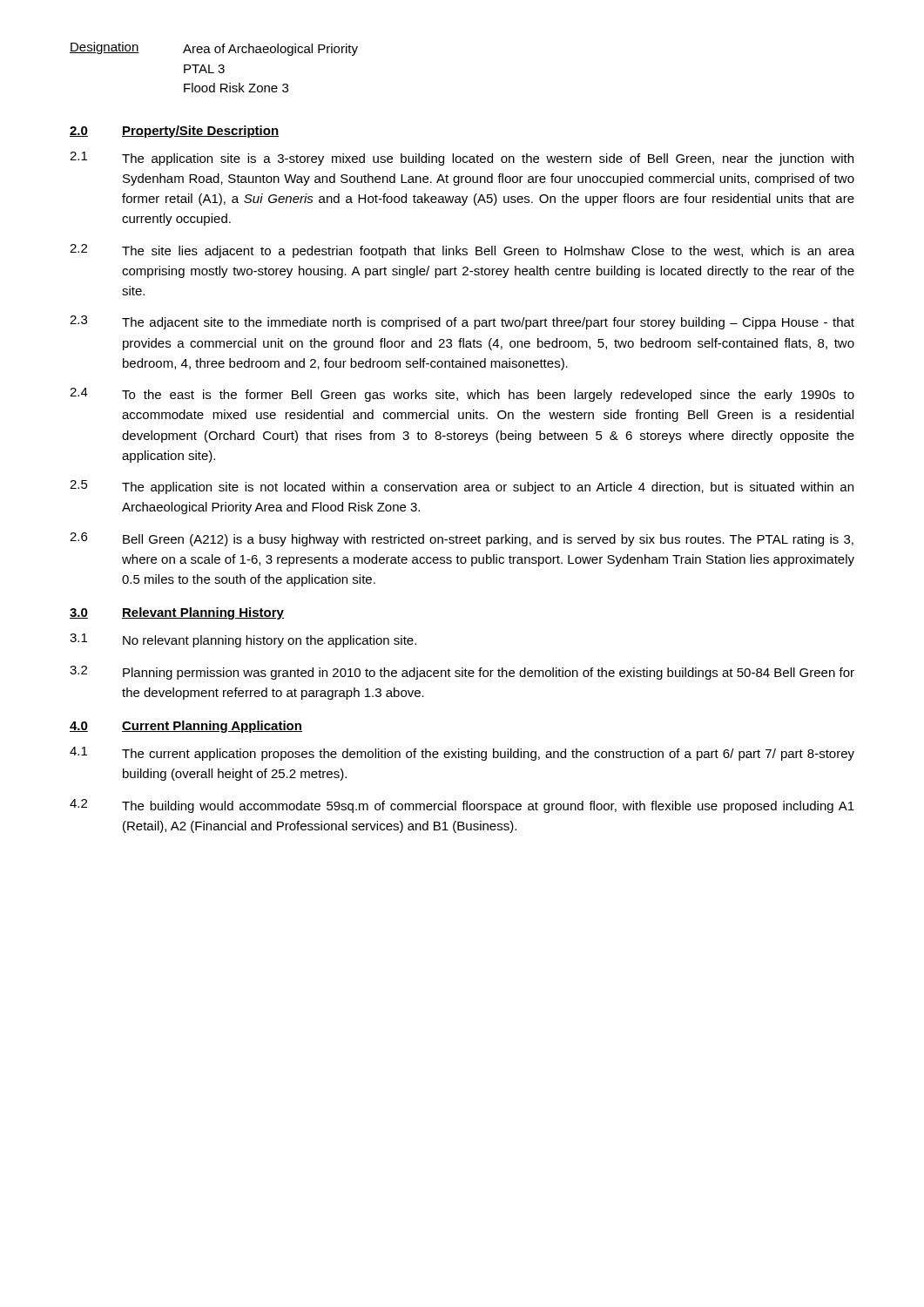Where is the section header that starts "3.0 Relevant Planning"?
This screenshot has height=1307, width=924.
tap(177, 612)
